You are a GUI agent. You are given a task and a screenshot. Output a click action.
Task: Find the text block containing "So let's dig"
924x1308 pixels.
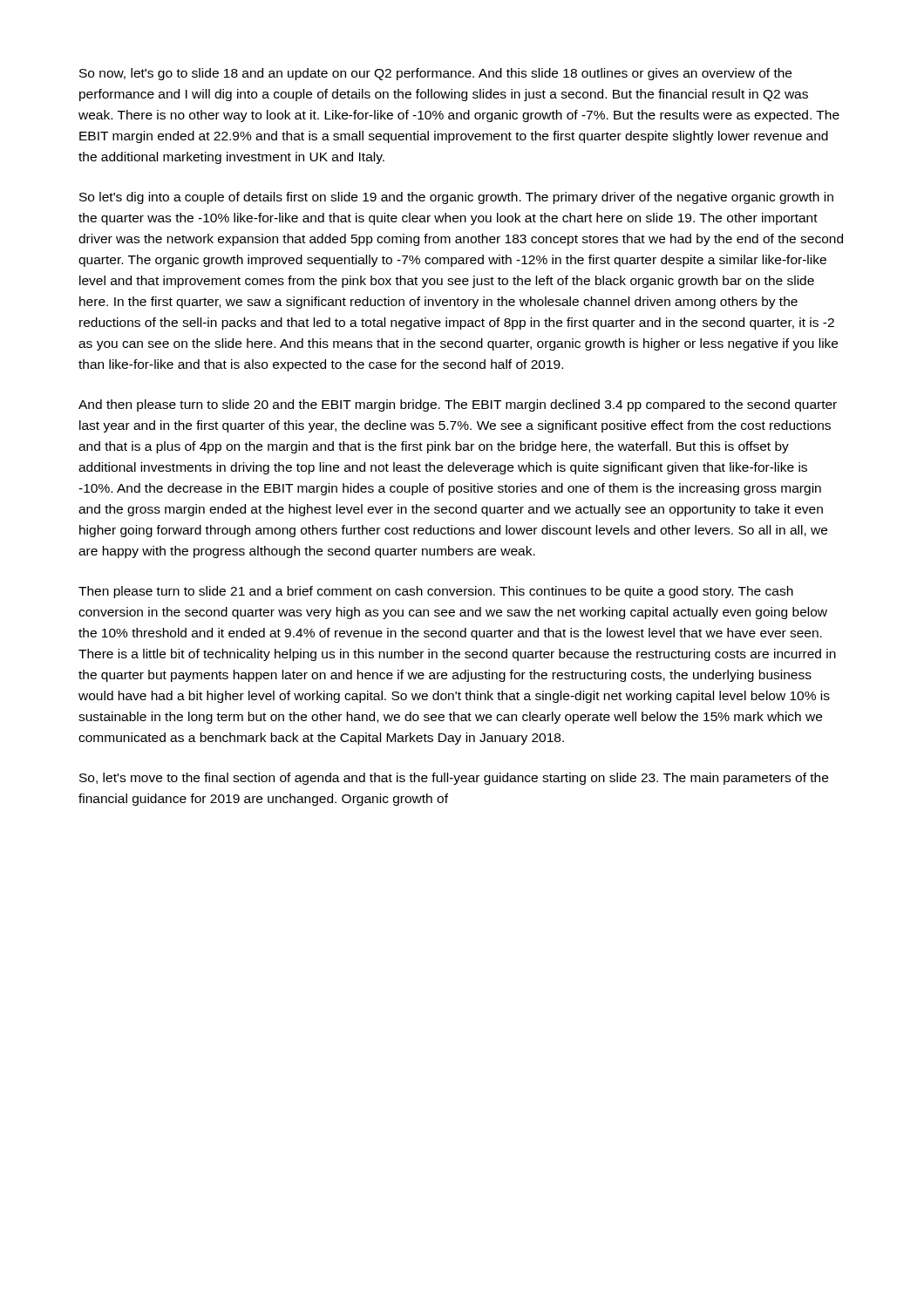(461, 280)
